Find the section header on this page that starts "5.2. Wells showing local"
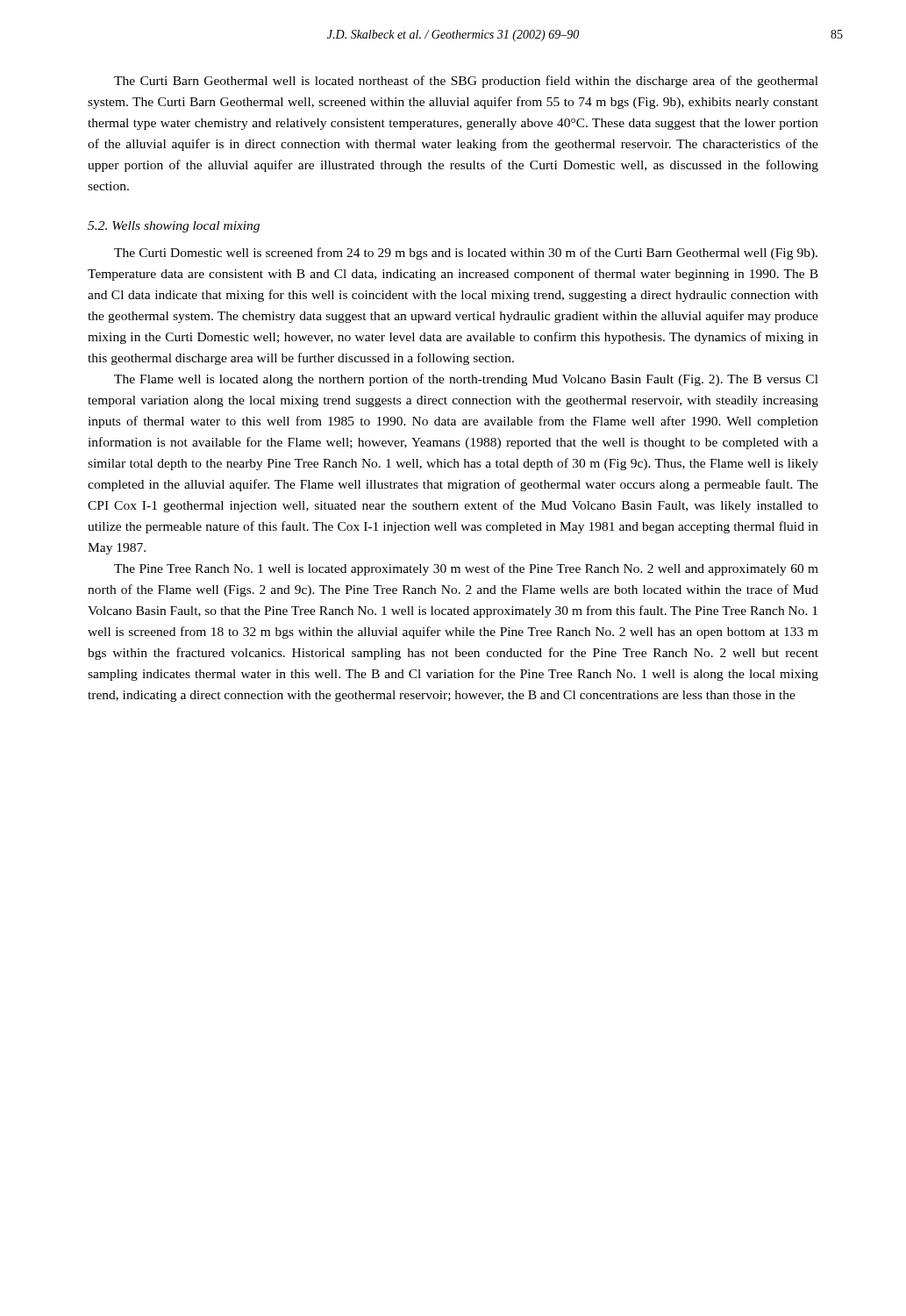Image resolution: width=906 pixels, height=1316 pixels. pos(174,225)
